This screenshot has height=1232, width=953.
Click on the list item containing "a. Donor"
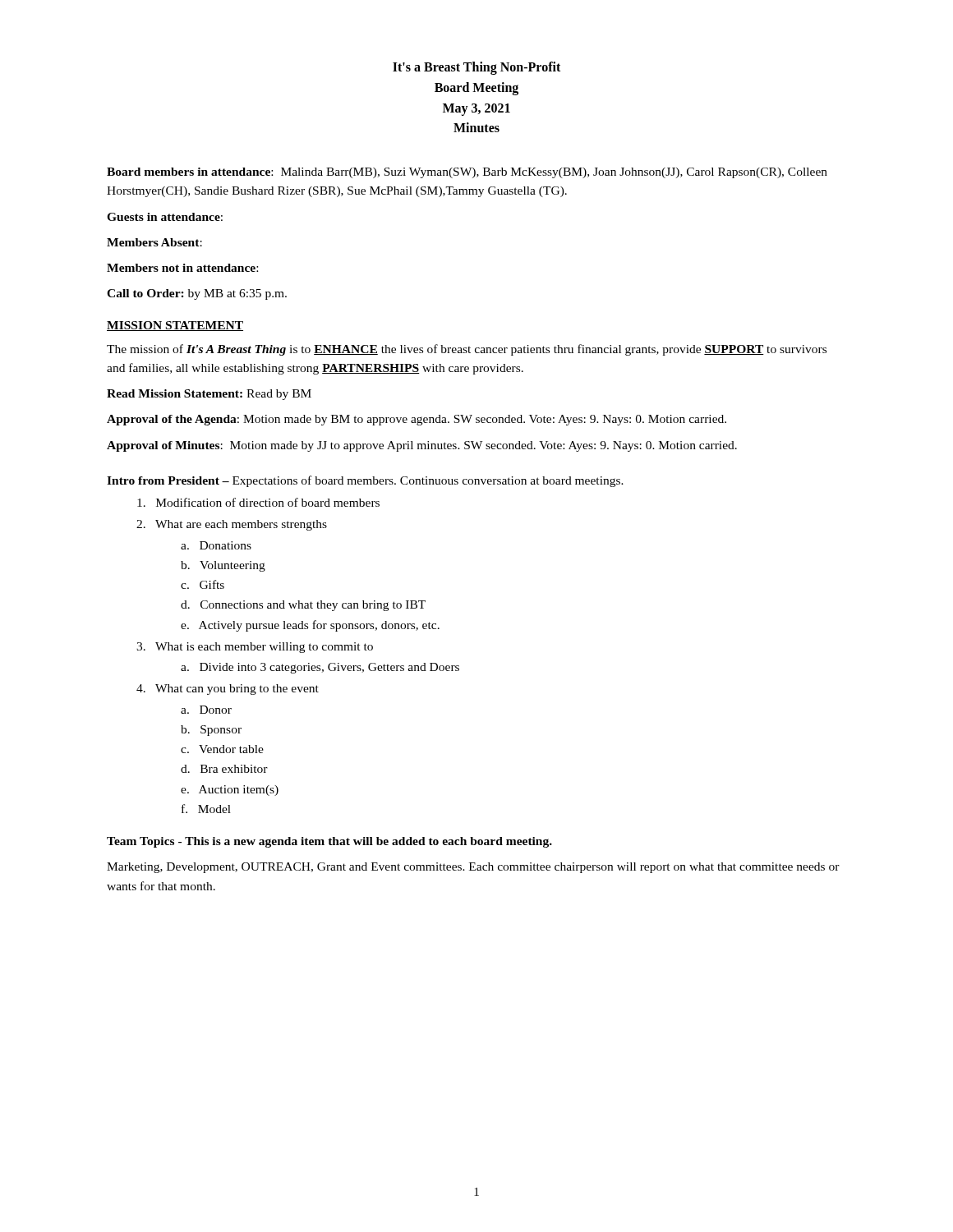point(206,709)
